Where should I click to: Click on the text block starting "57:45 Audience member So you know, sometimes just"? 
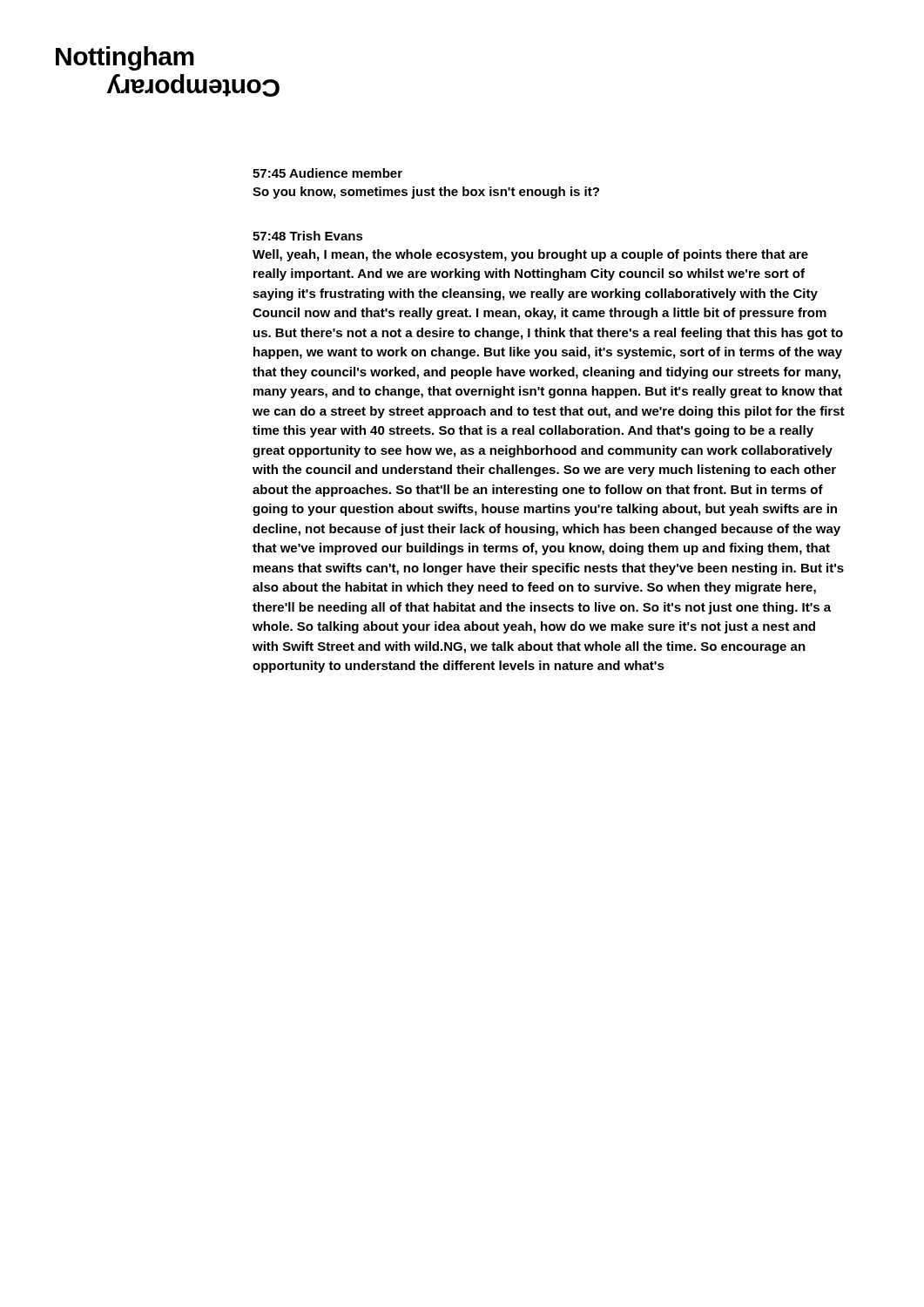pyautogui.click(x=549, y=183)
